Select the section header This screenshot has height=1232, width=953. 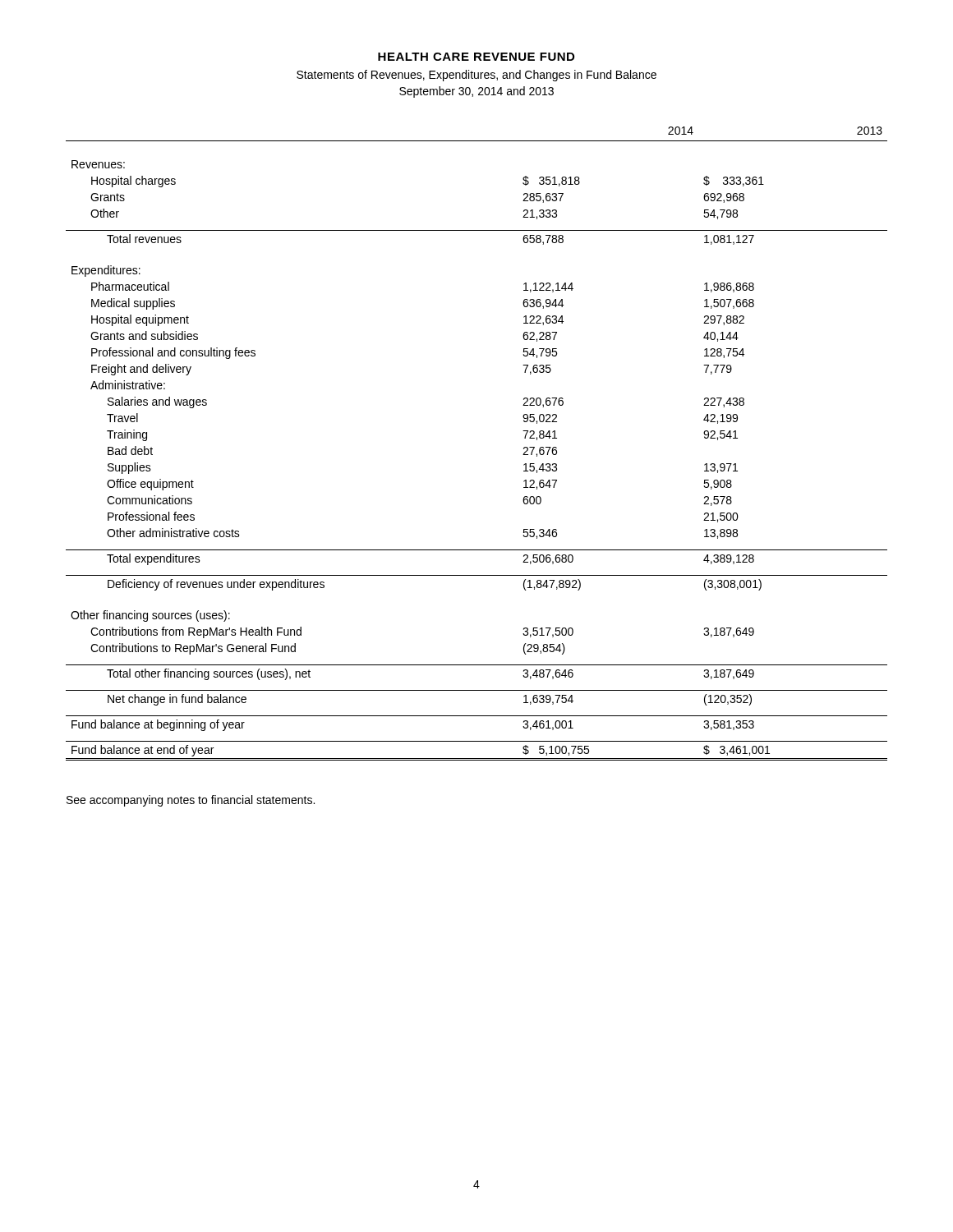pos(476,83)
